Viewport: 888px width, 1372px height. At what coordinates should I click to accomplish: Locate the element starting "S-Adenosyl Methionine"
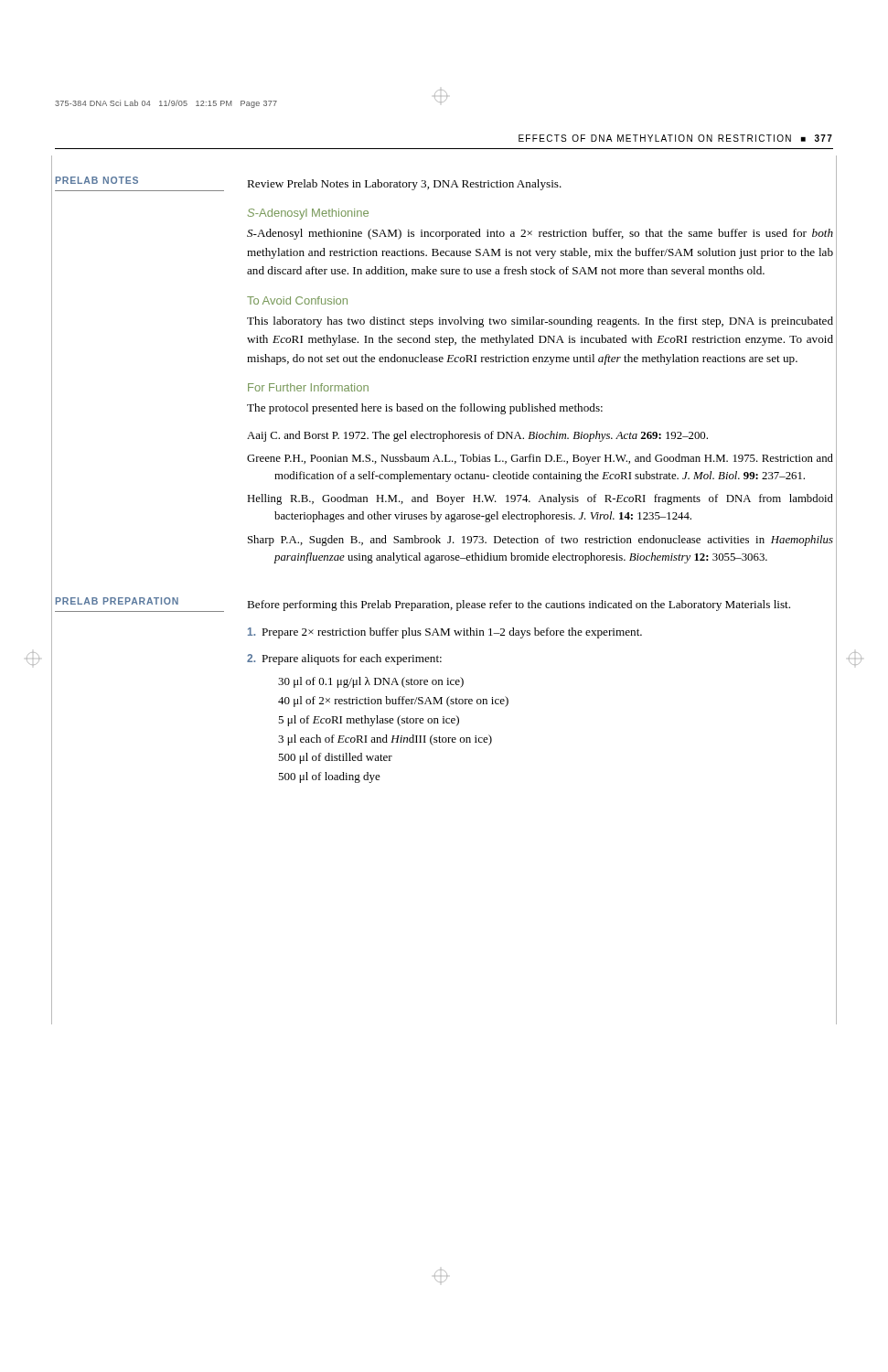[308, 213]
